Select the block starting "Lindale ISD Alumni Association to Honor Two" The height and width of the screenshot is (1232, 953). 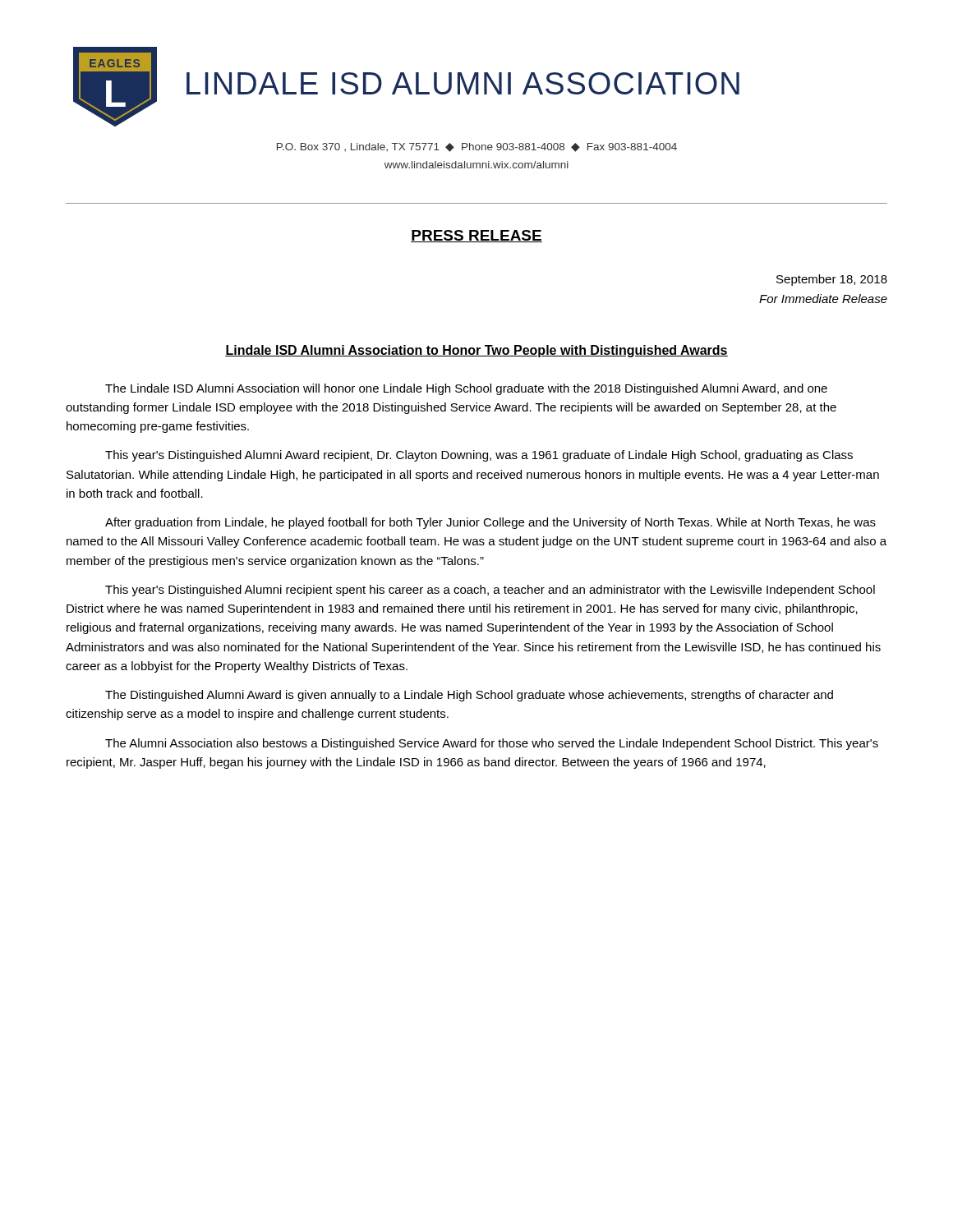[x=476, y=350]
